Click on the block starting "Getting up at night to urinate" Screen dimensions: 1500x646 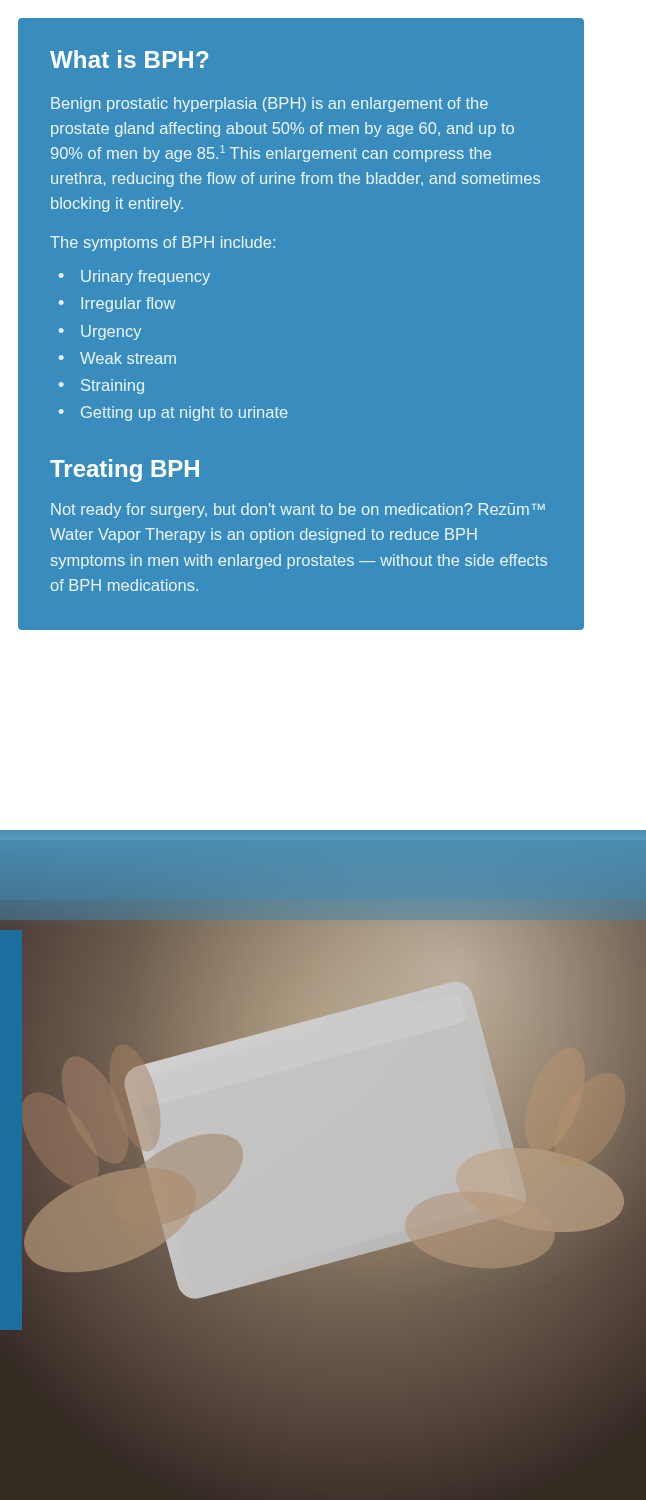pos(184,412)
